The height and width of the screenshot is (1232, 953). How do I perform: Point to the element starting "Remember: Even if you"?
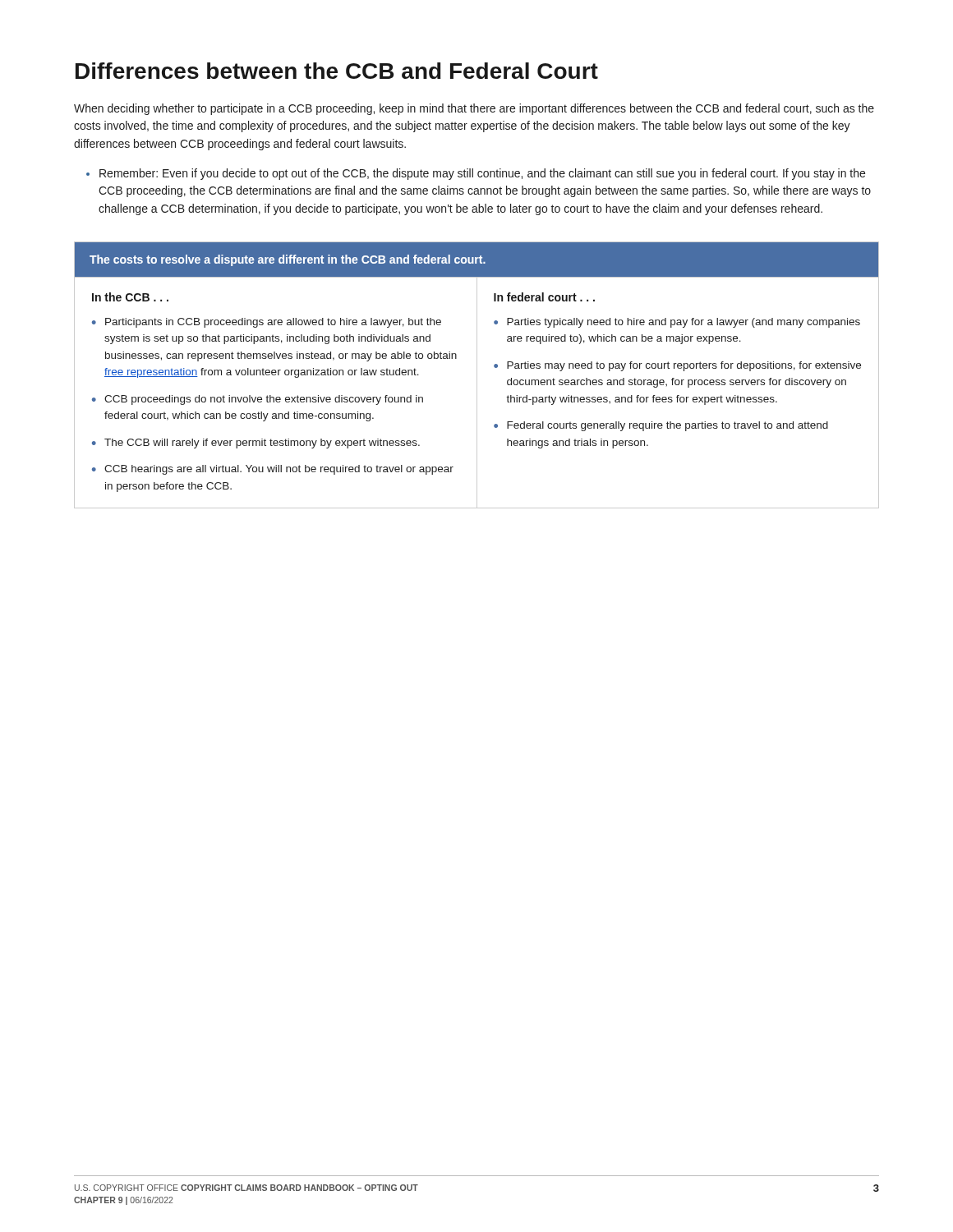click(x=476, y=192)
